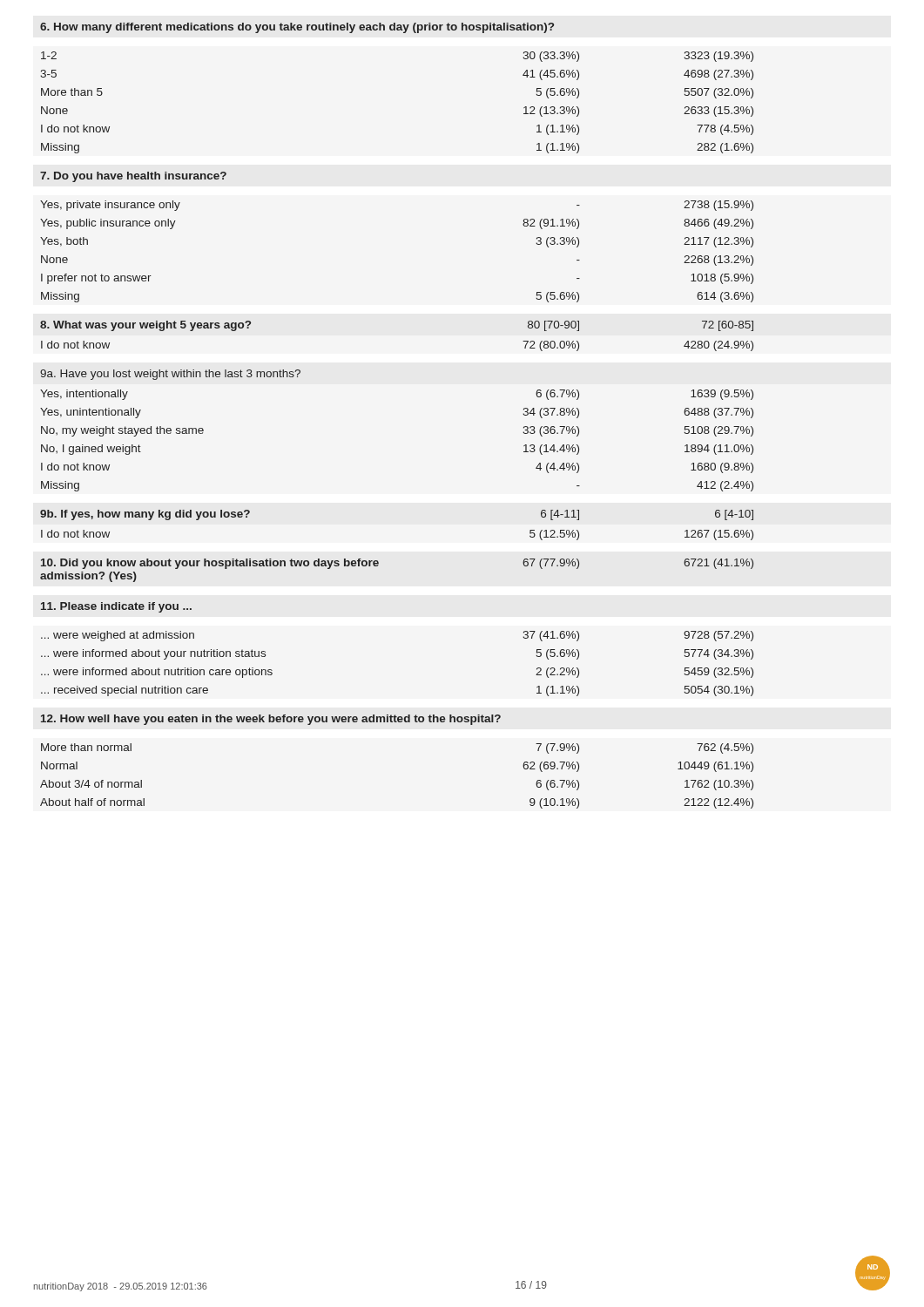Click on the table containing "1-2 30 (33.3%)"
Screen dimensions: 1307x924
point(462,101)
